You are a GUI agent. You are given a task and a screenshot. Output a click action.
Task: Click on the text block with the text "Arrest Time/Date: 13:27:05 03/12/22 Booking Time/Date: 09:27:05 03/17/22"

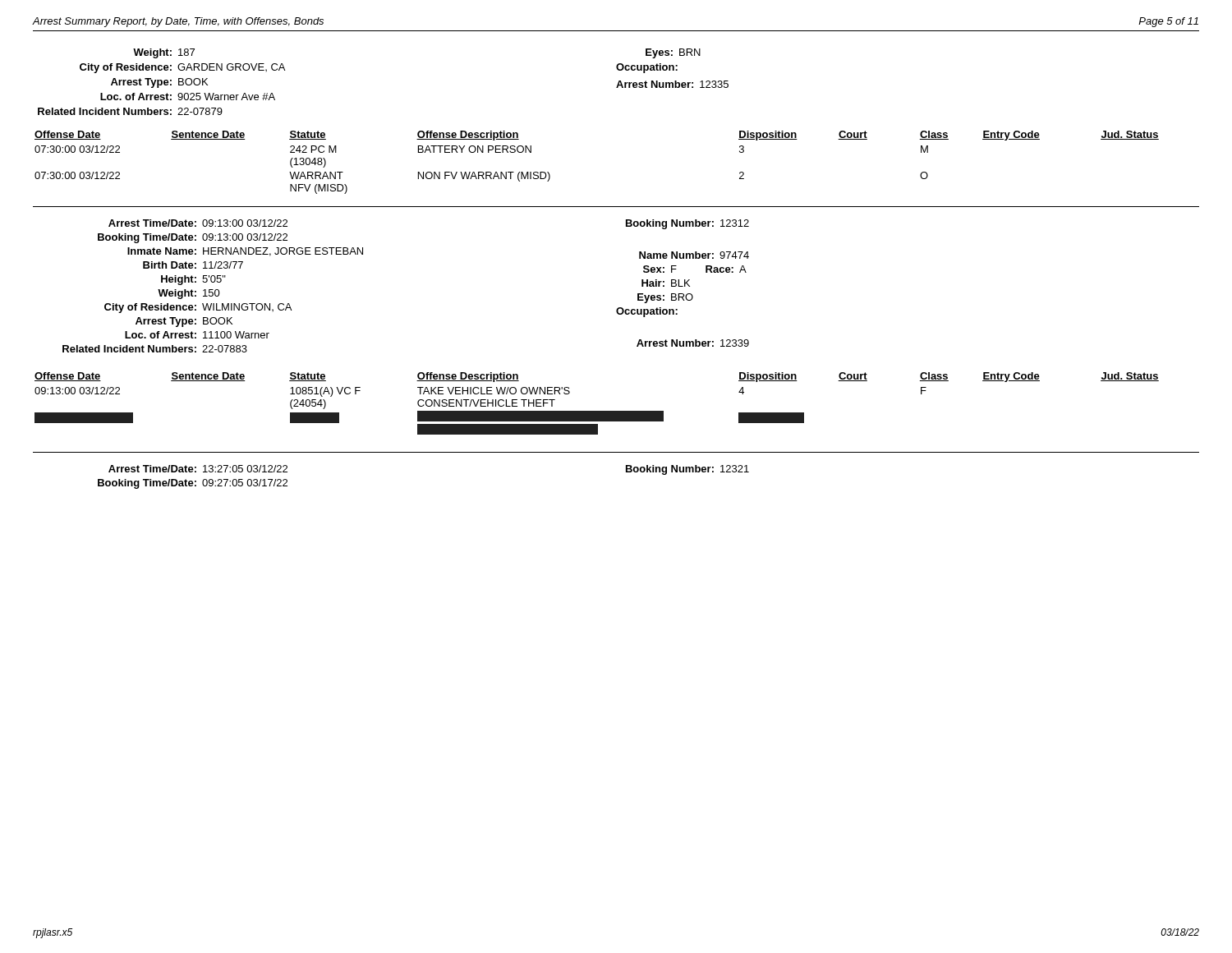(616, 476)
